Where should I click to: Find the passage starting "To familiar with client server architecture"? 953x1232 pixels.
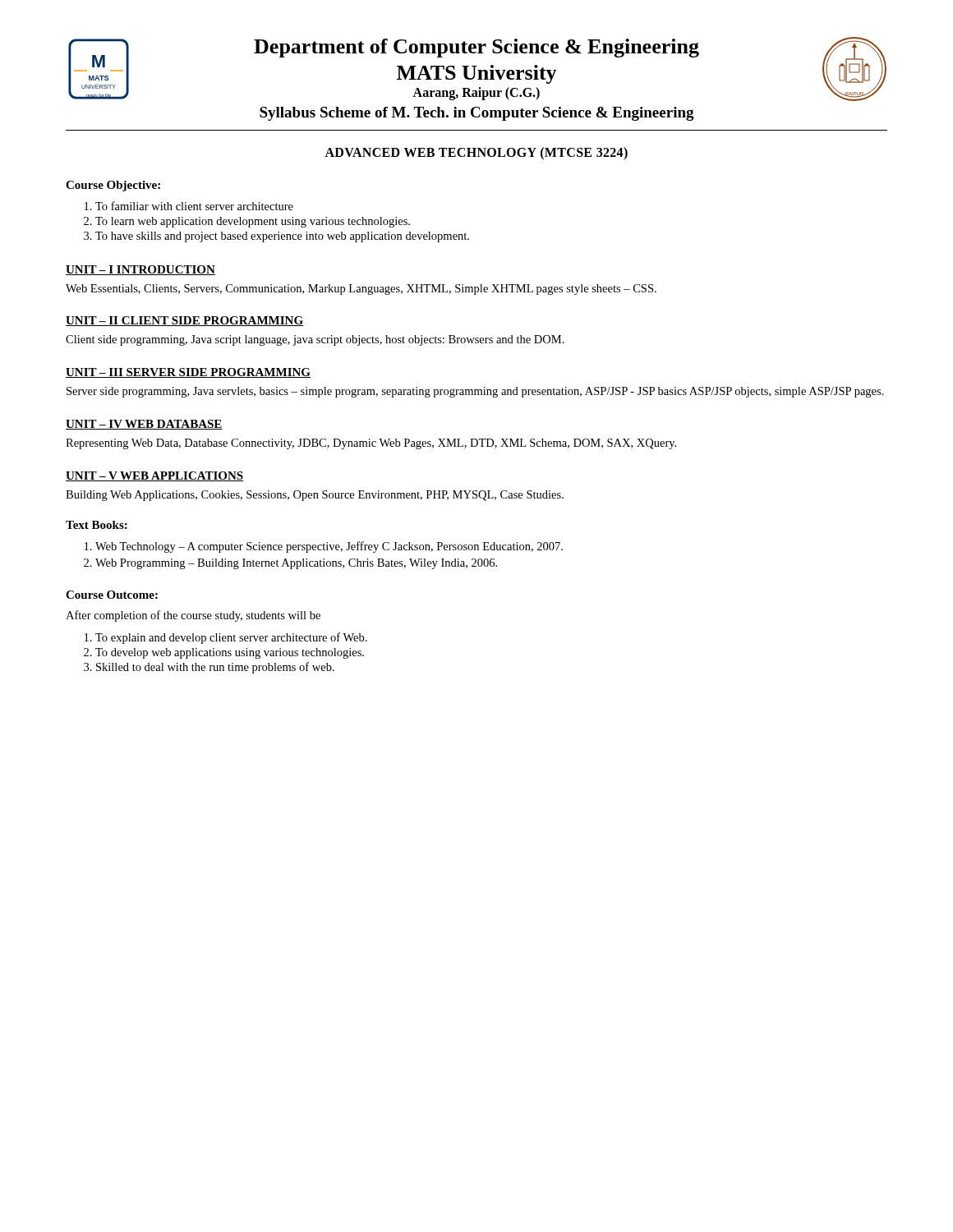click(189, 206)
